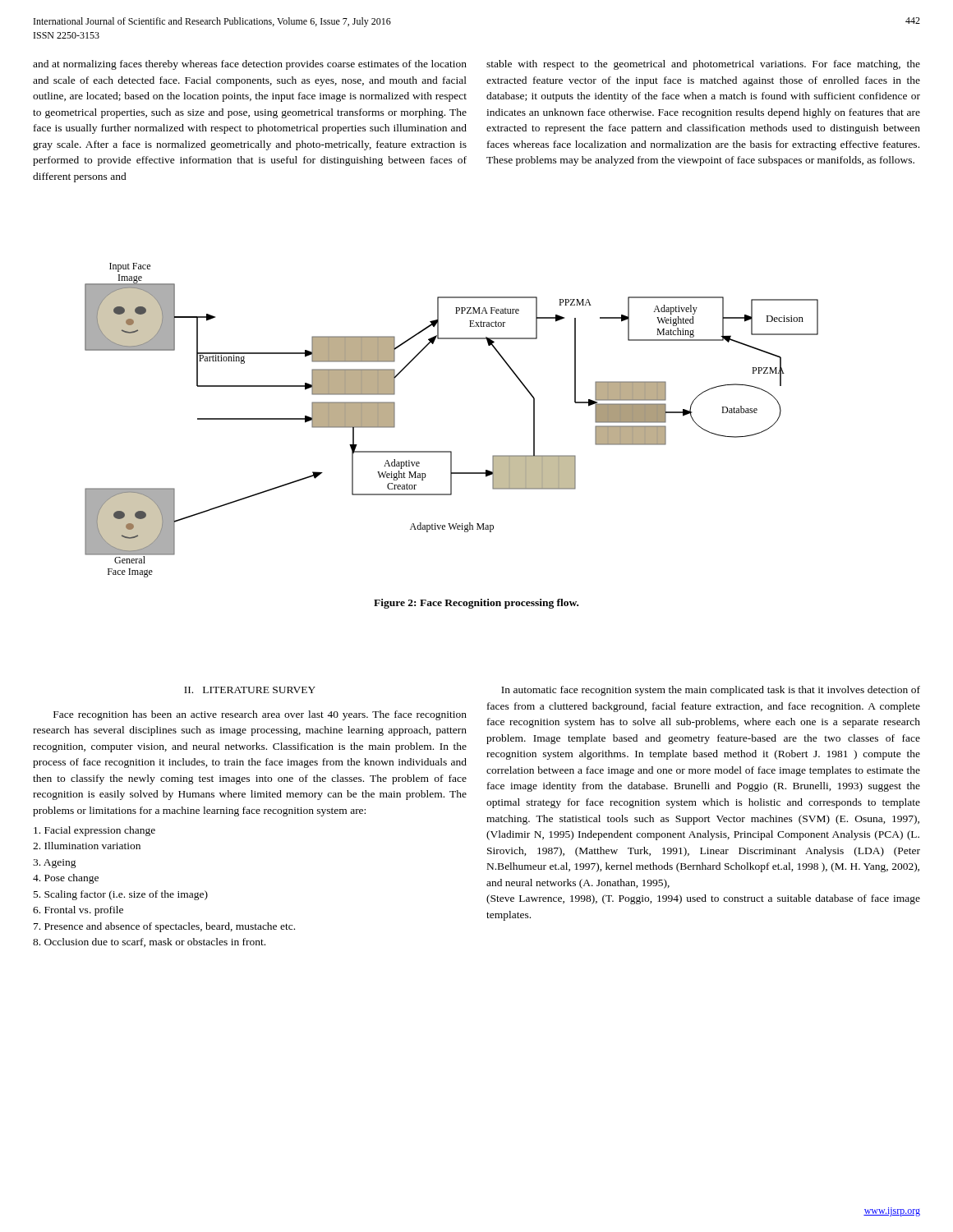Click on the text starting "stable with respect"
The height and width of the screenshot is (1232, 953).
coord(703,112)
